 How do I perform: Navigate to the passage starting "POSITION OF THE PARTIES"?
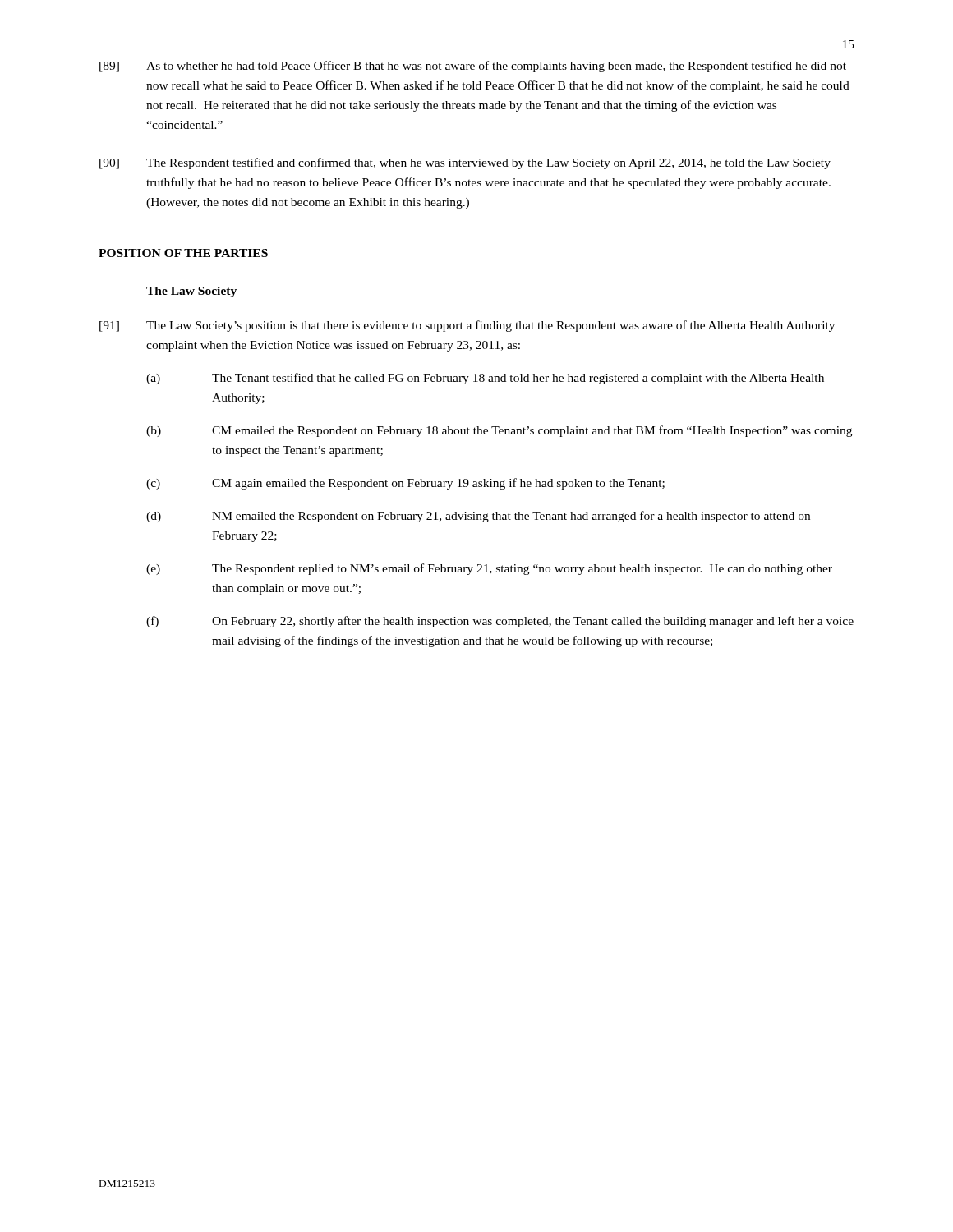coord(183,253)
